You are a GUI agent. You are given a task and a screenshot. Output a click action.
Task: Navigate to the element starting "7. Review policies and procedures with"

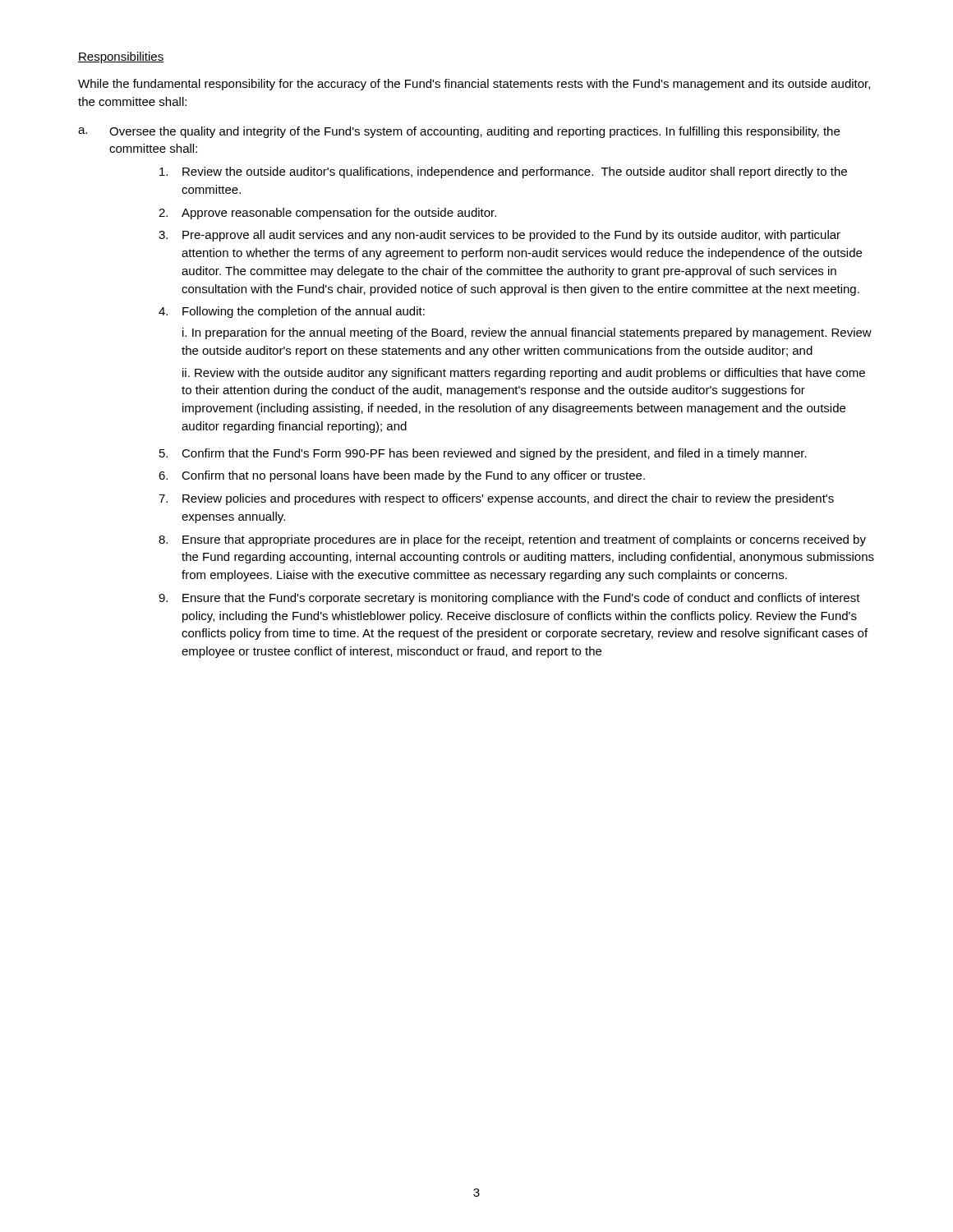[517, 507]
